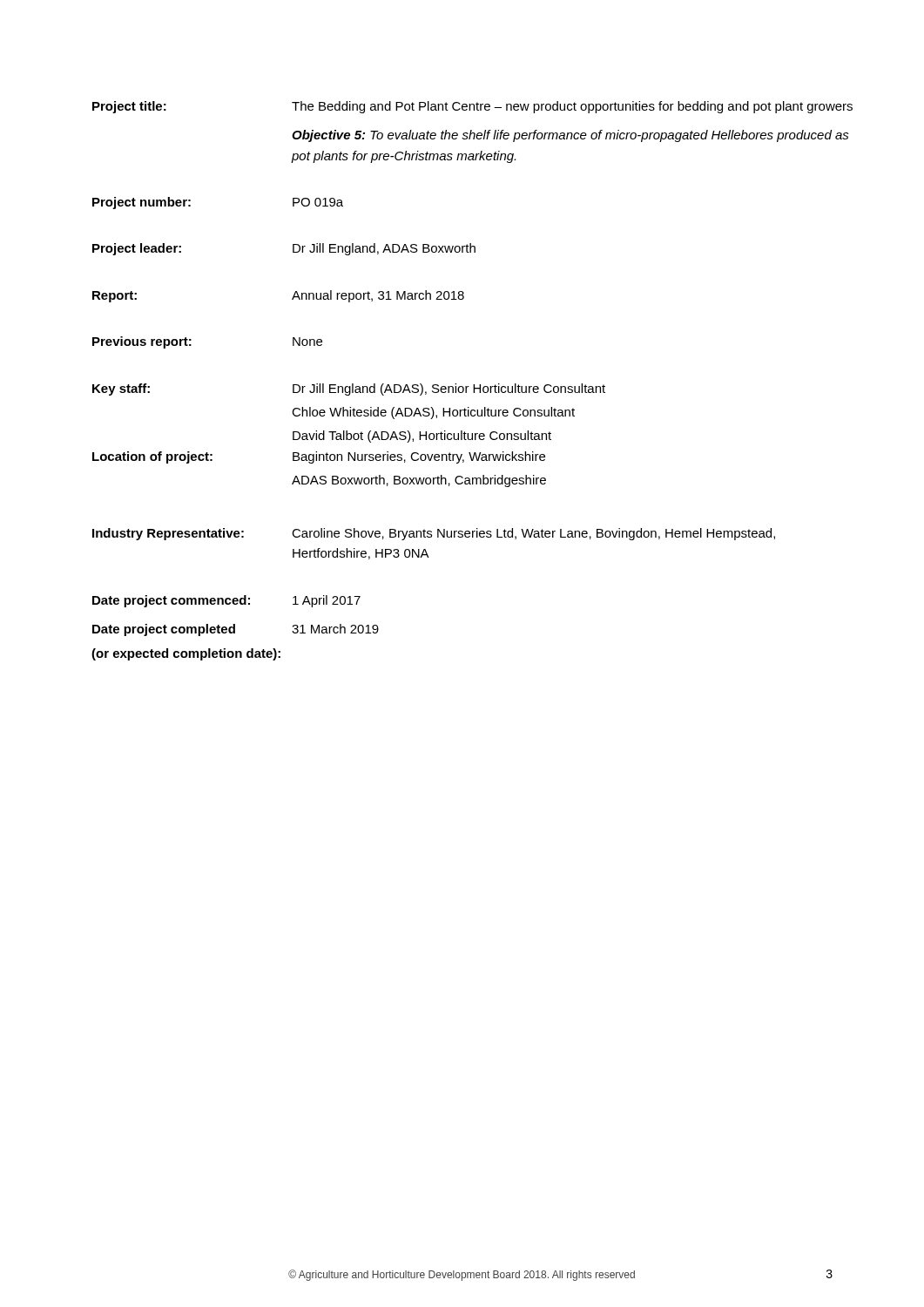Locate the text block with the text "Industry Representative: Caroline Shove, Bryants Nurseries"

(x=473, y=543)
